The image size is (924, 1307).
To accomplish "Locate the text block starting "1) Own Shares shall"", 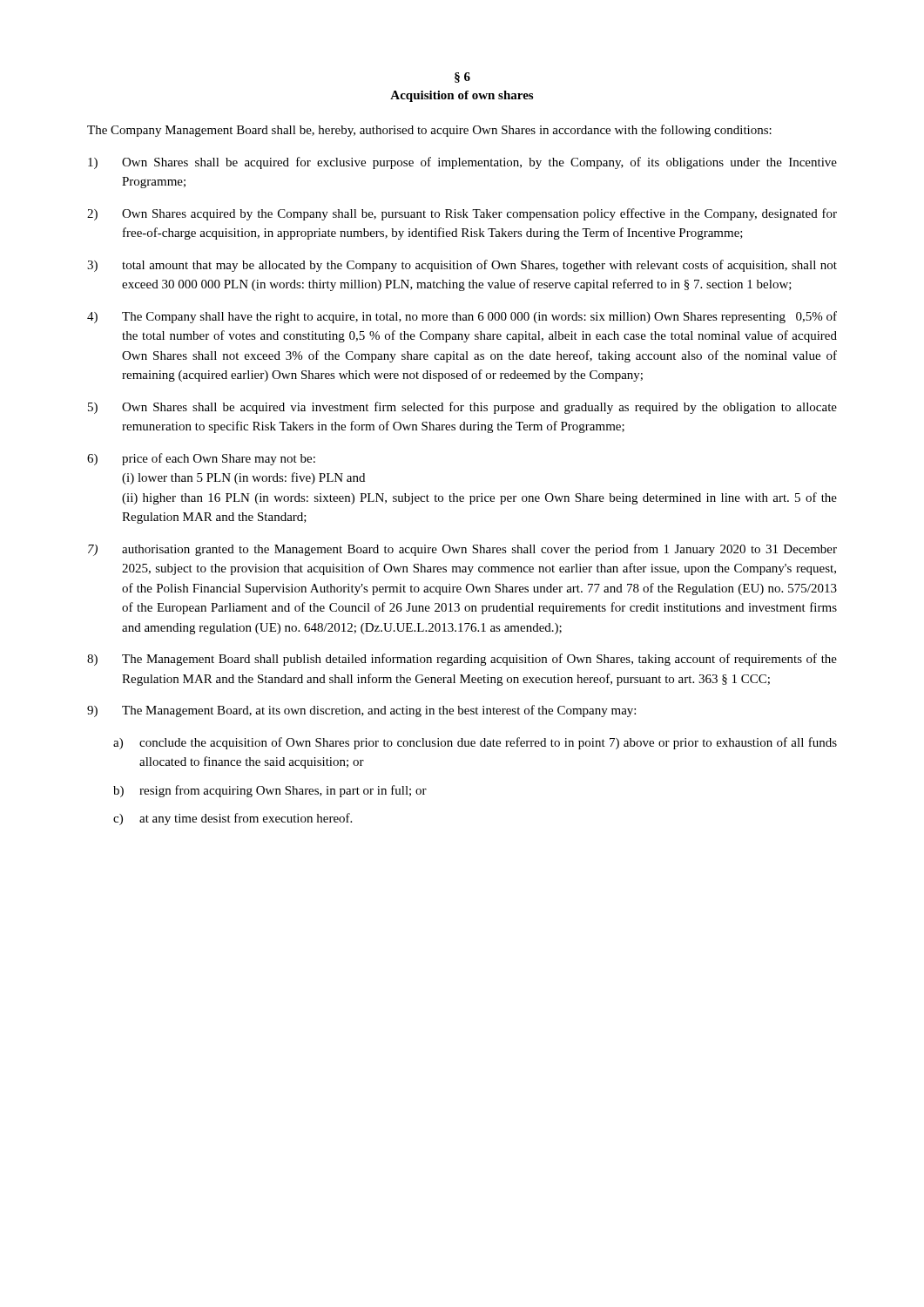I will (x=462, y=172).
